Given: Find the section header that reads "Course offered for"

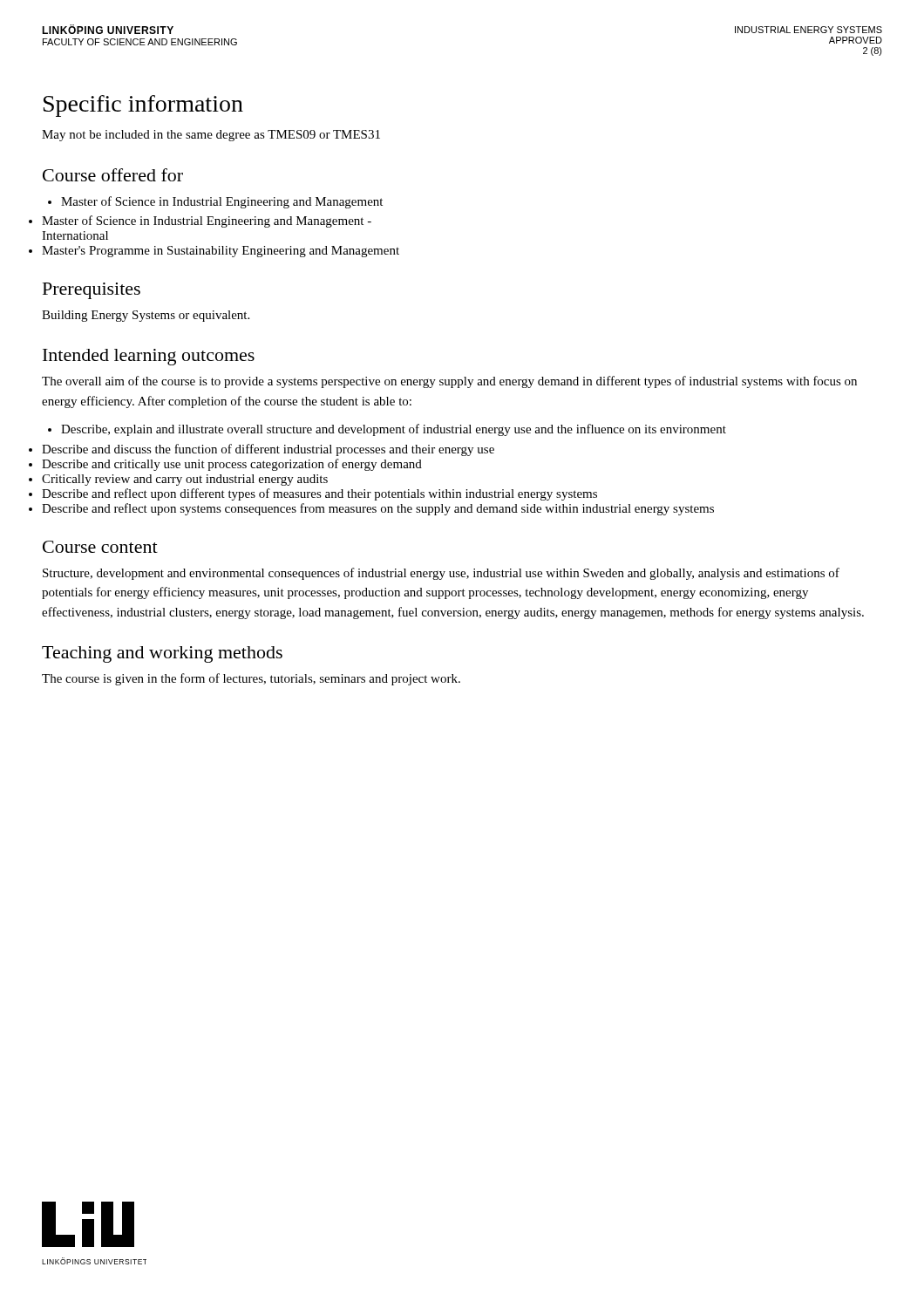Looking at the screenshot, I should [113, 175].
